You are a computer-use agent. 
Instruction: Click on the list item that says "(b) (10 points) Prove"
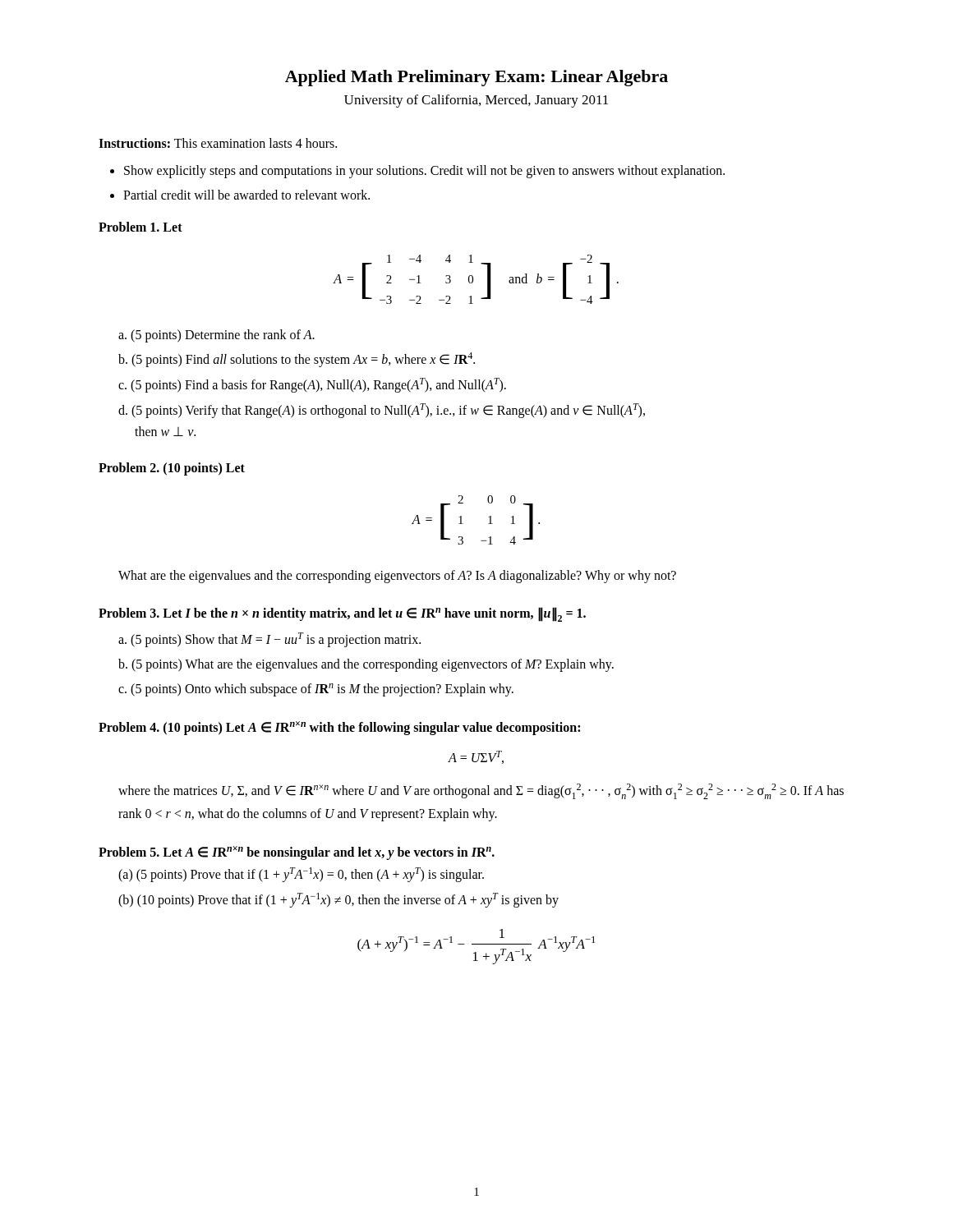(338, 899)
